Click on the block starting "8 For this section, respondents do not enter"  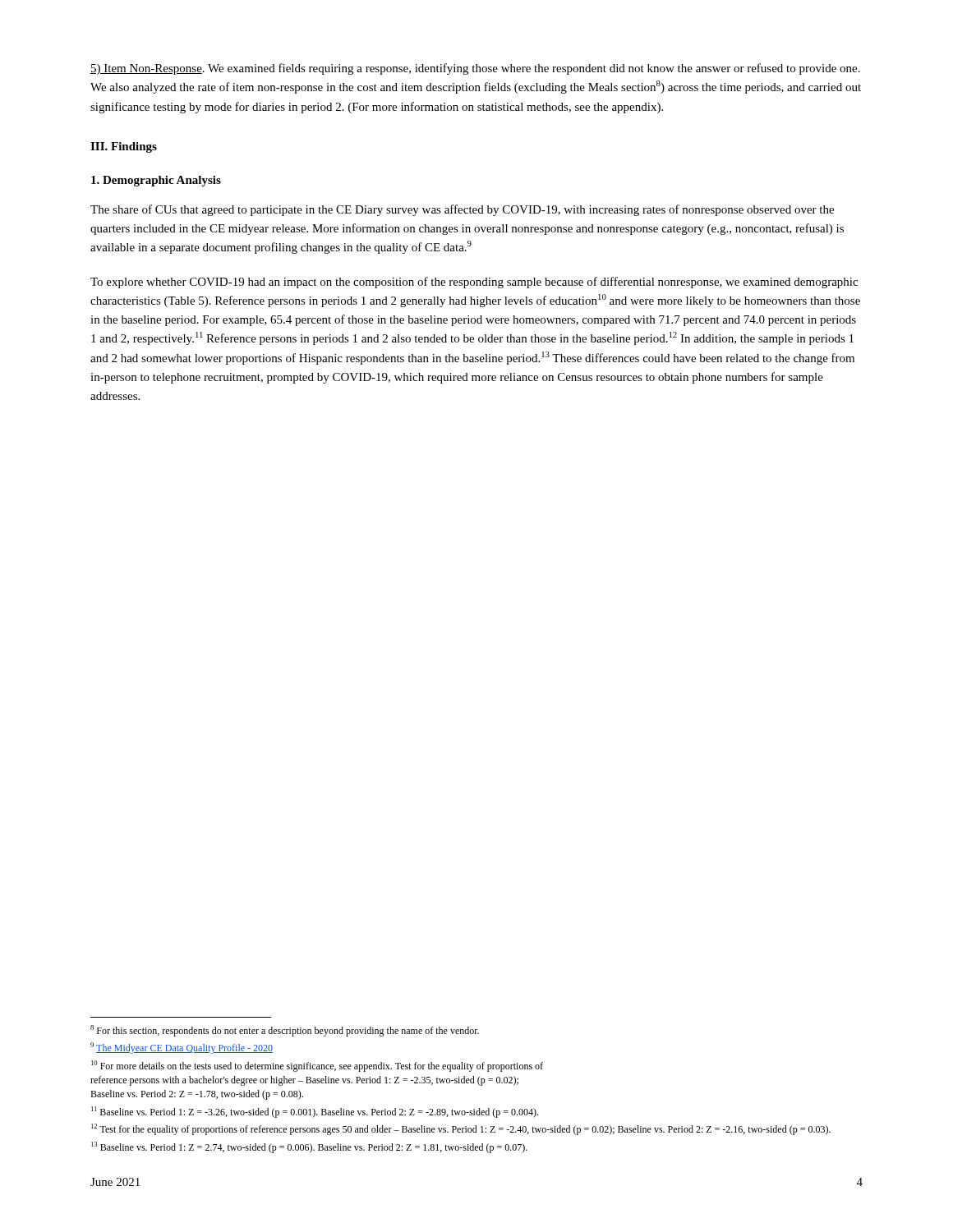pos(285,1030)
